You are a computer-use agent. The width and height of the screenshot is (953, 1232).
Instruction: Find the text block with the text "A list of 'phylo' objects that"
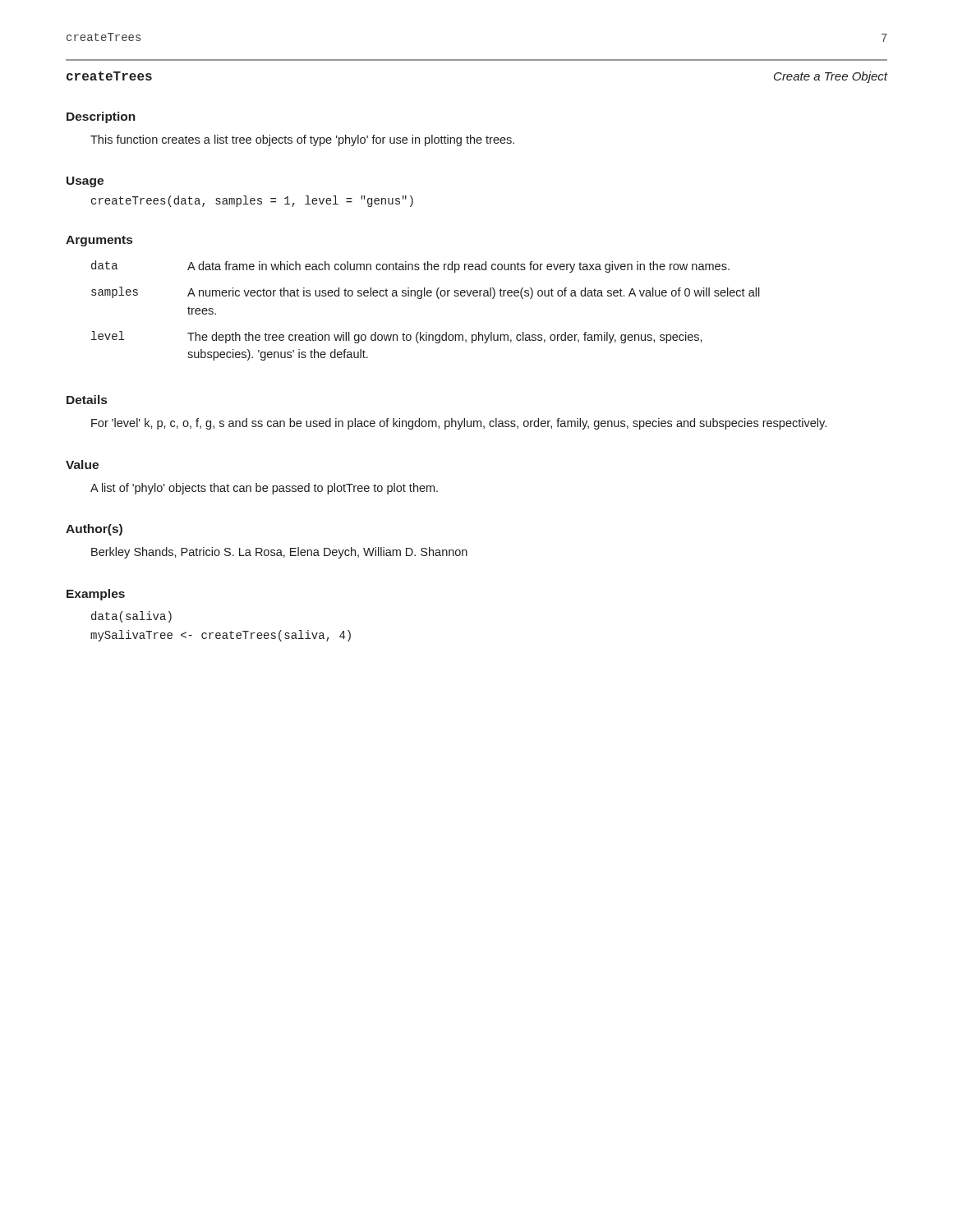[x=265, y=488]
